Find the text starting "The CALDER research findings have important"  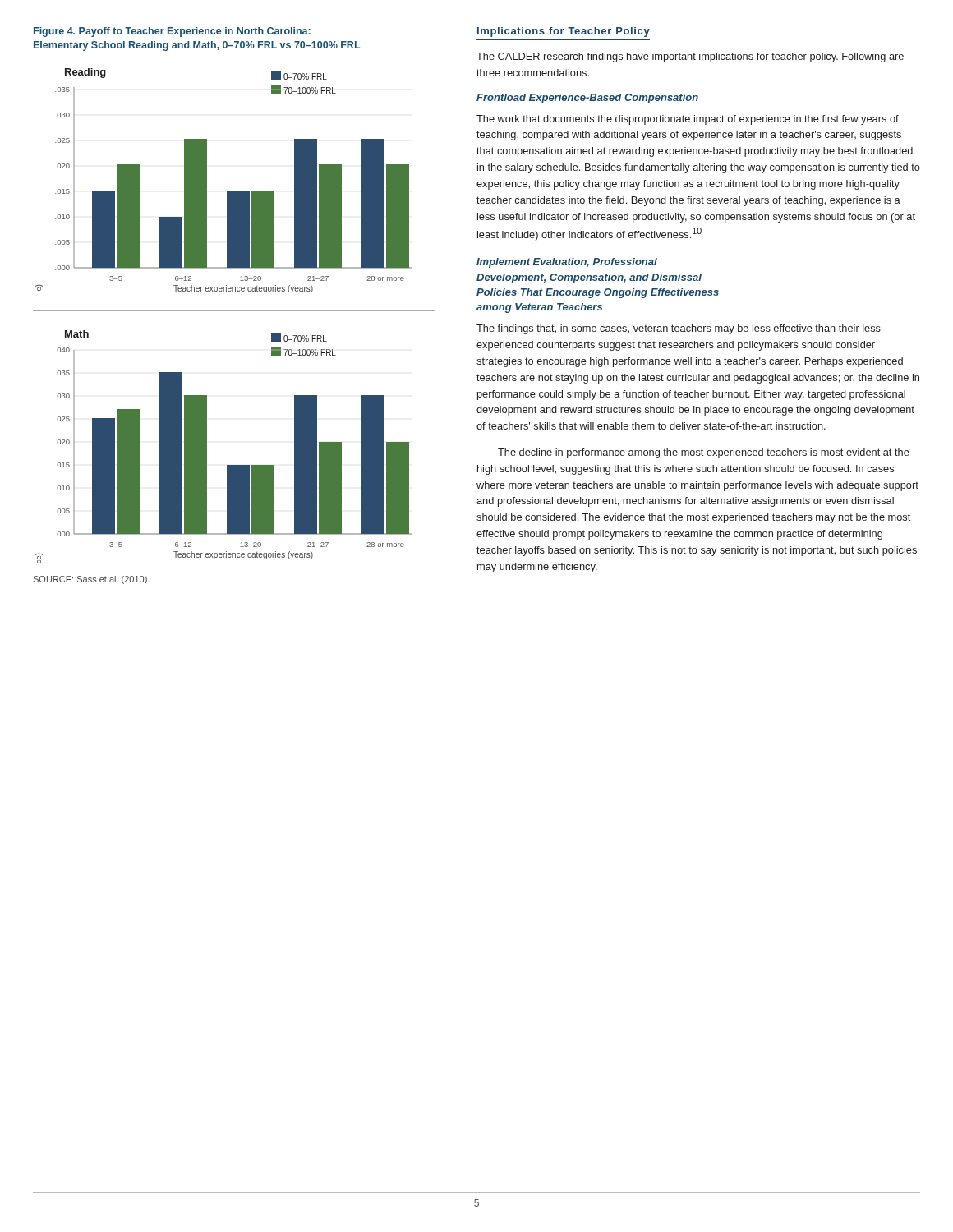(690, 64)
